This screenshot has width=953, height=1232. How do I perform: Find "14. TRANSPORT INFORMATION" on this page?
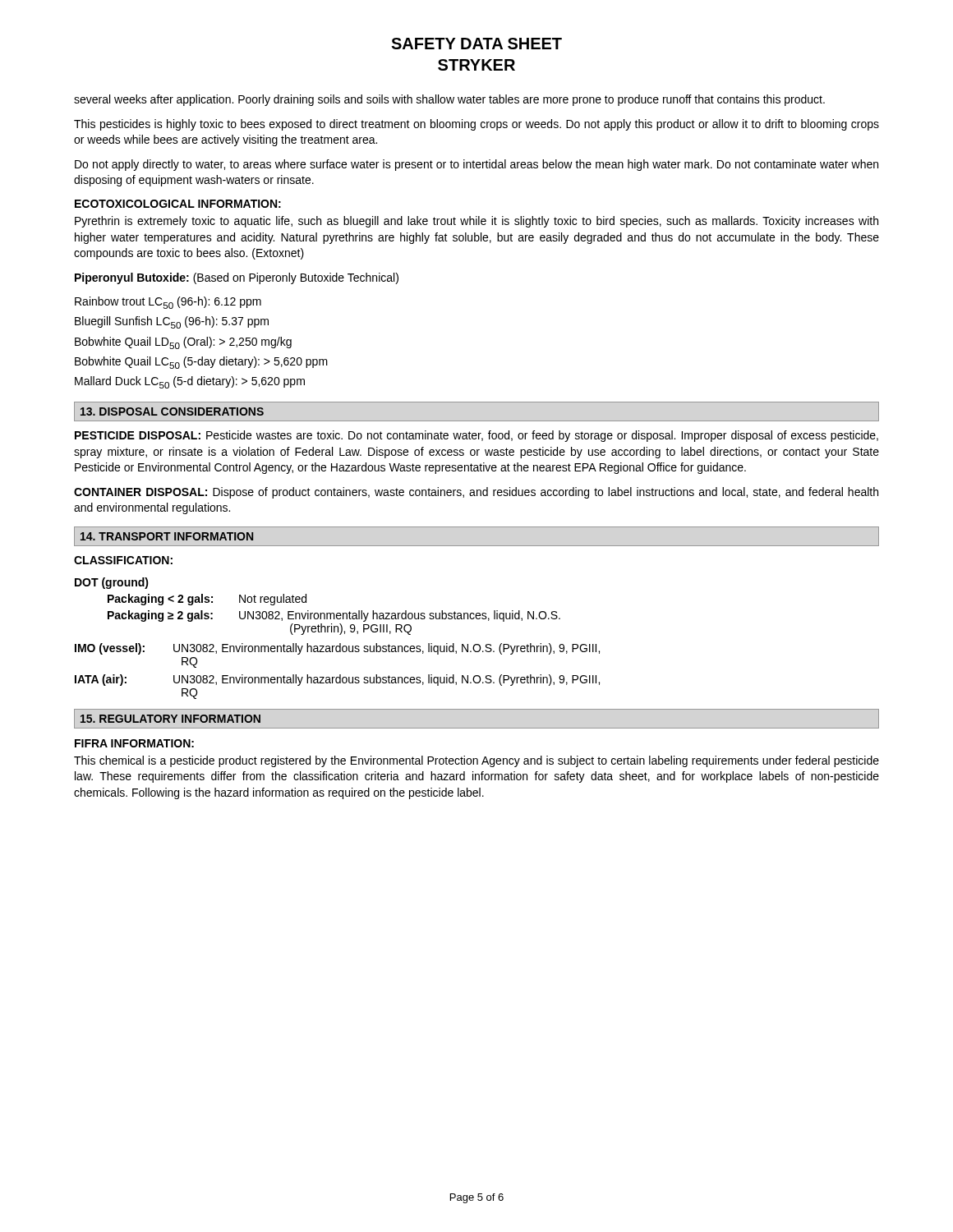(167, 536)
